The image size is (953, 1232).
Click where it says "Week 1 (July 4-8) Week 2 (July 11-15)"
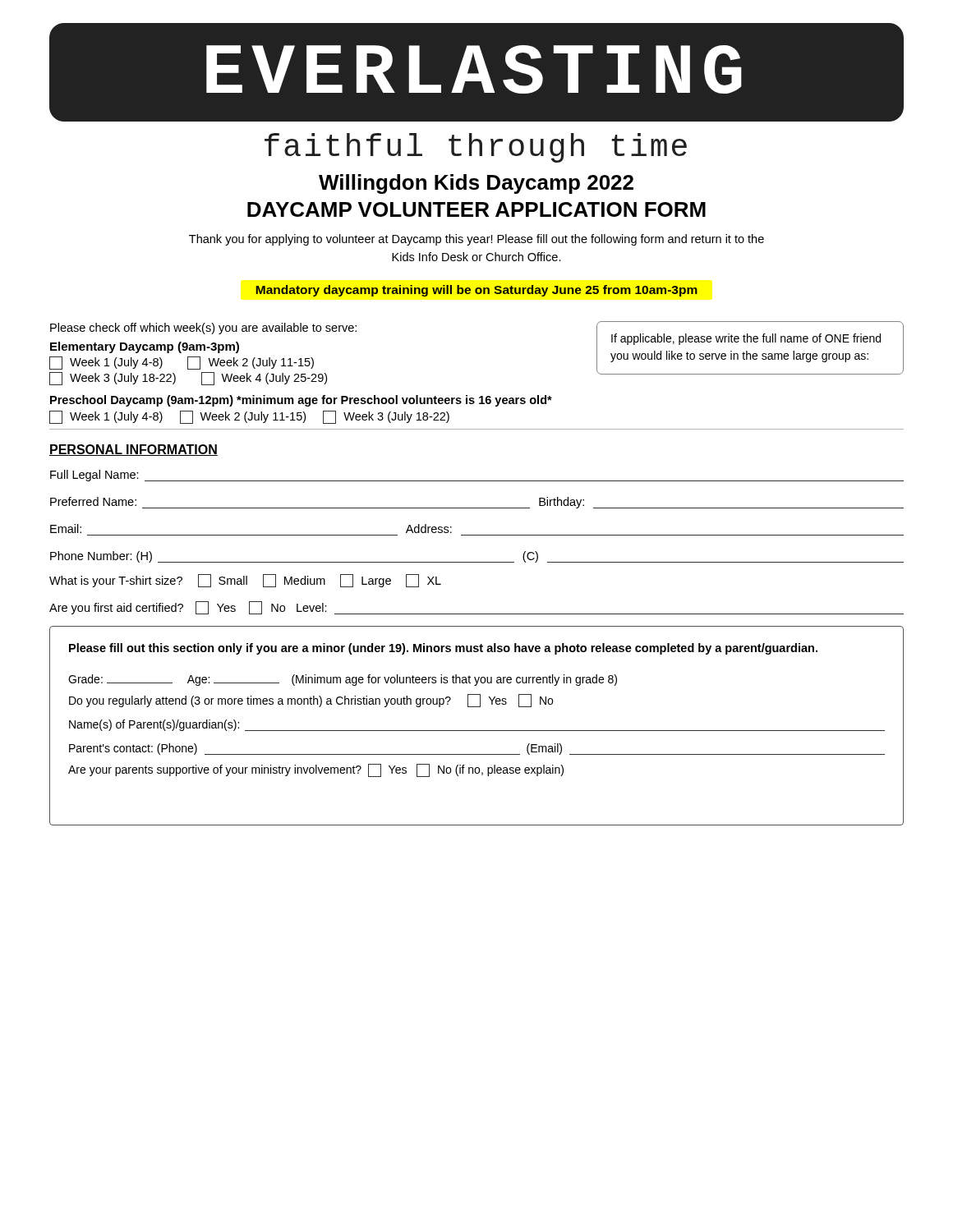(x=182, y=362)
